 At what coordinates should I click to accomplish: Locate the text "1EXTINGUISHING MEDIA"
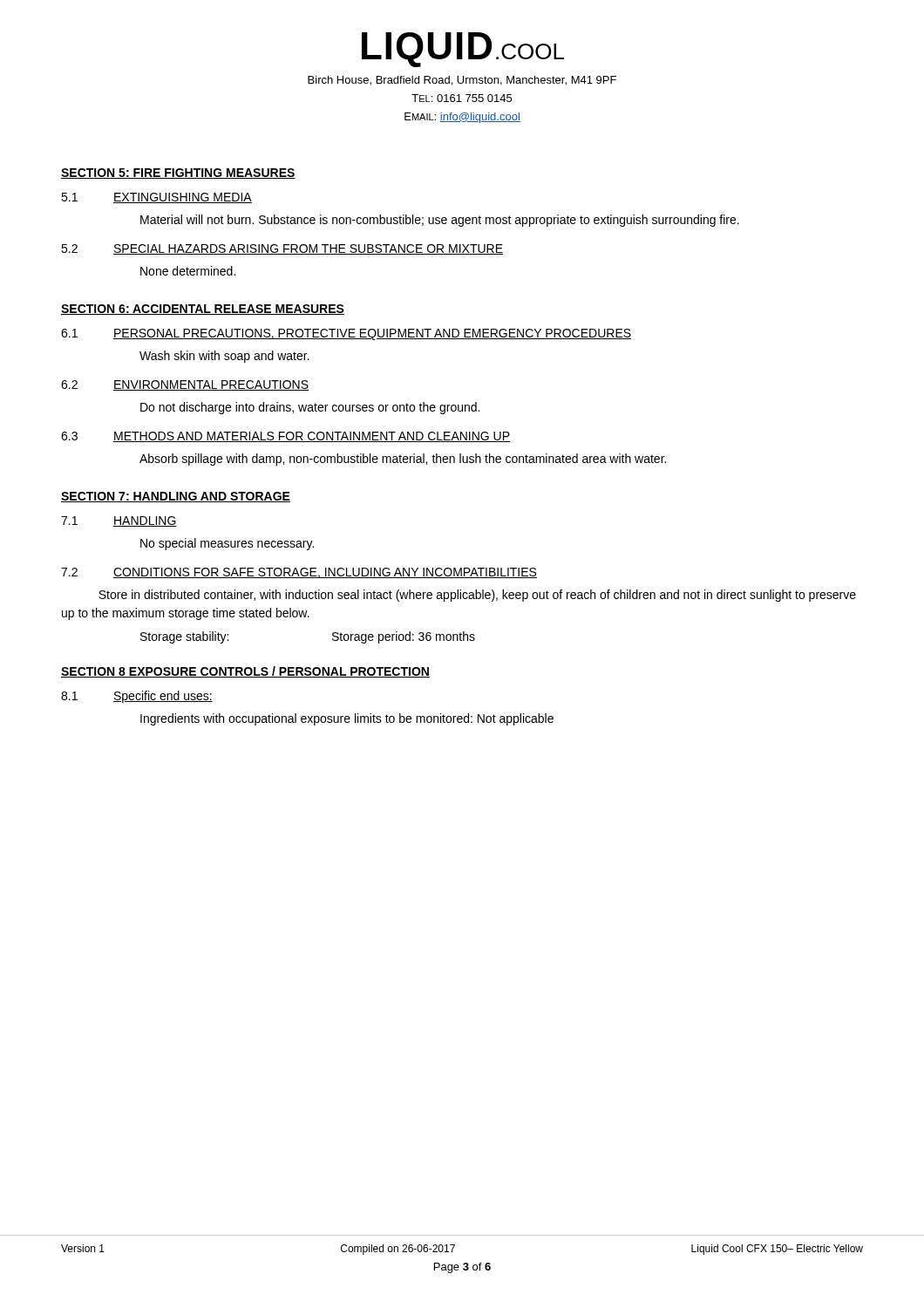tap(156, 198)
